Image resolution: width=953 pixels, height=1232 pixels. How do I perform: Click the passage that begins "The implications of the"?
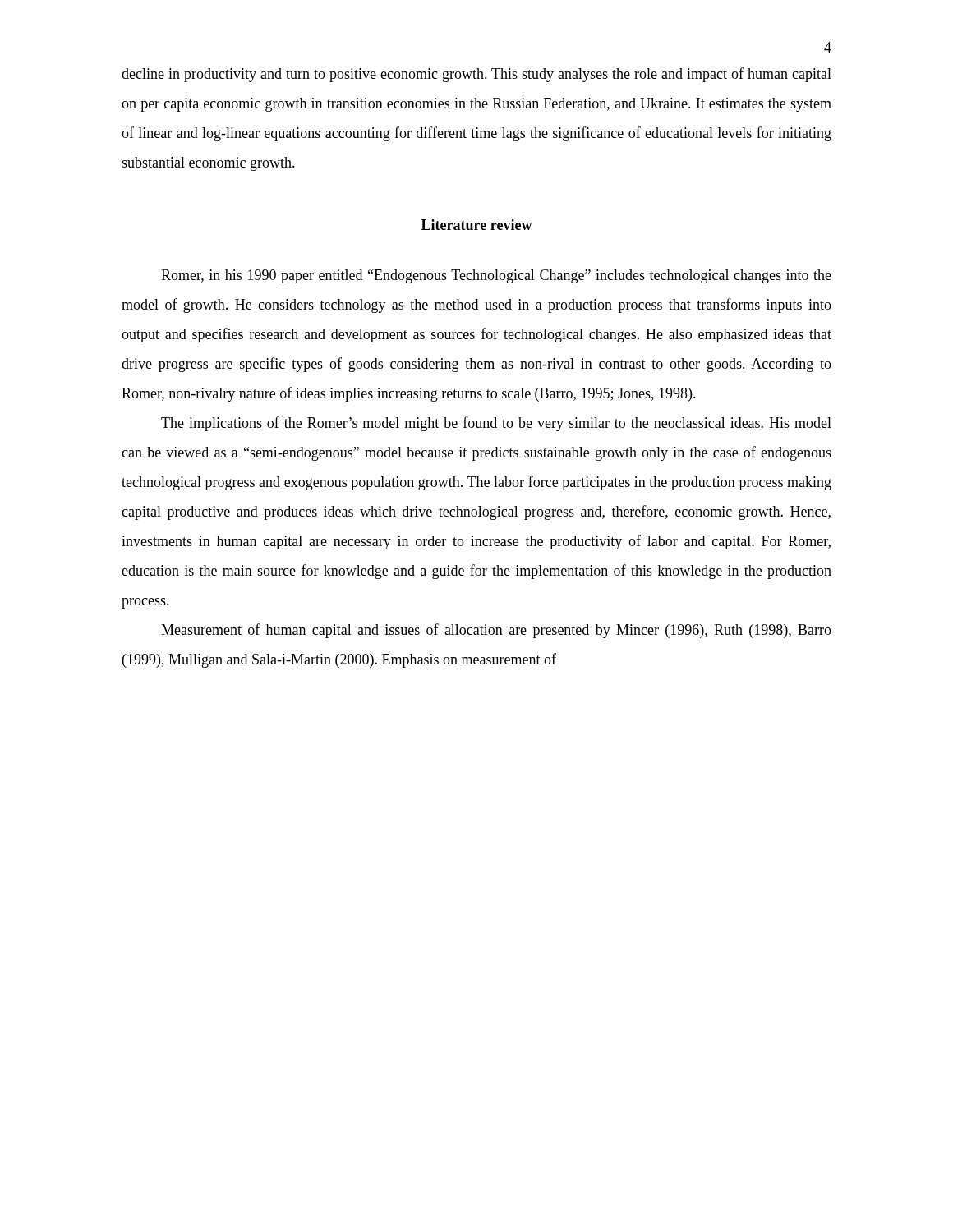(476, 512)
